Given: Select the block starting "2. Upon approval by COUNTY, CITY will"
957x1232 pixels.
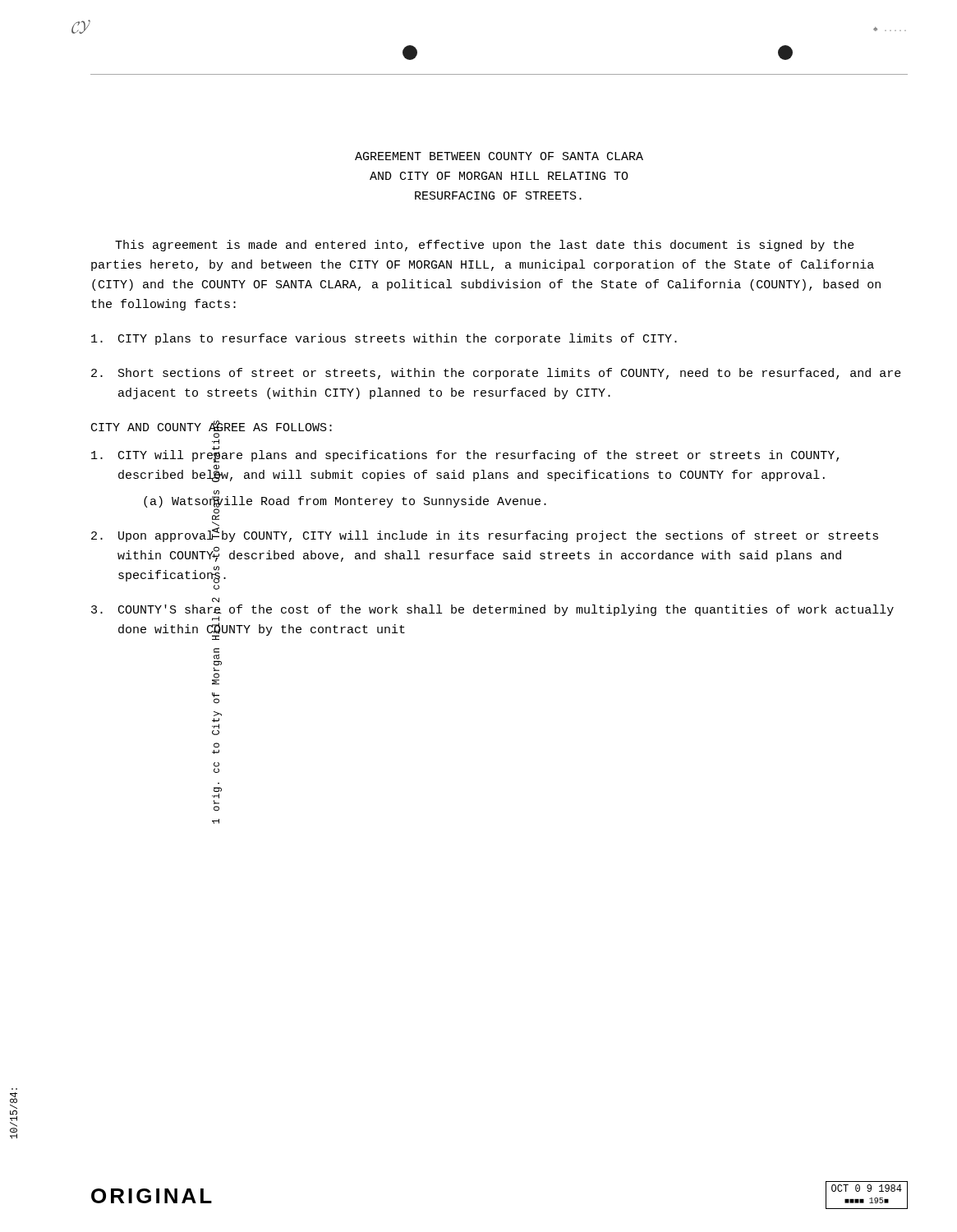Looking at the screenshot, I should (499, 557).
